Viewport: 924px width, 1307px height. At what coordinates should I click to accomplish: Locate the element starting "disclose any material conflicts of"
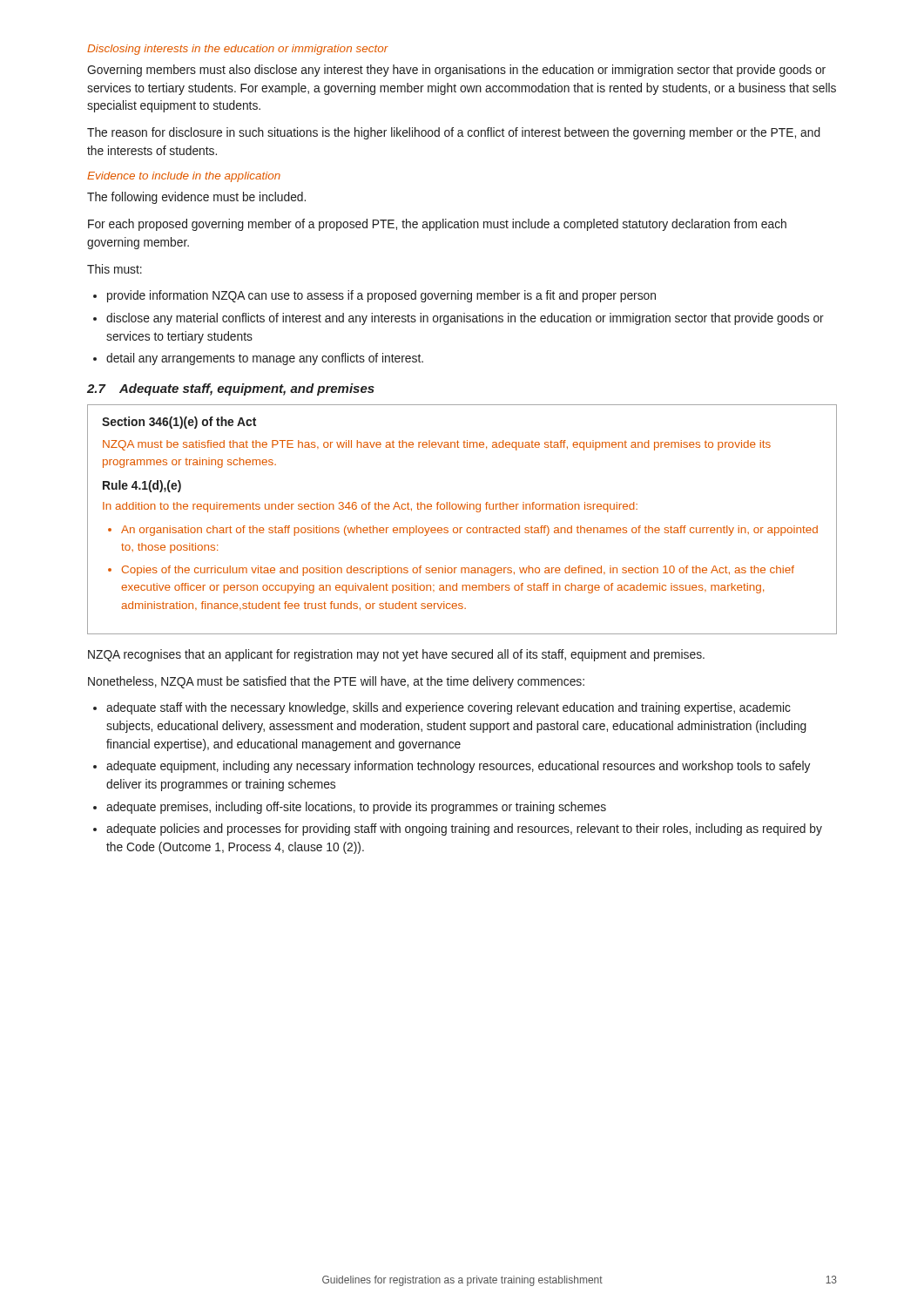click(462, 328)
